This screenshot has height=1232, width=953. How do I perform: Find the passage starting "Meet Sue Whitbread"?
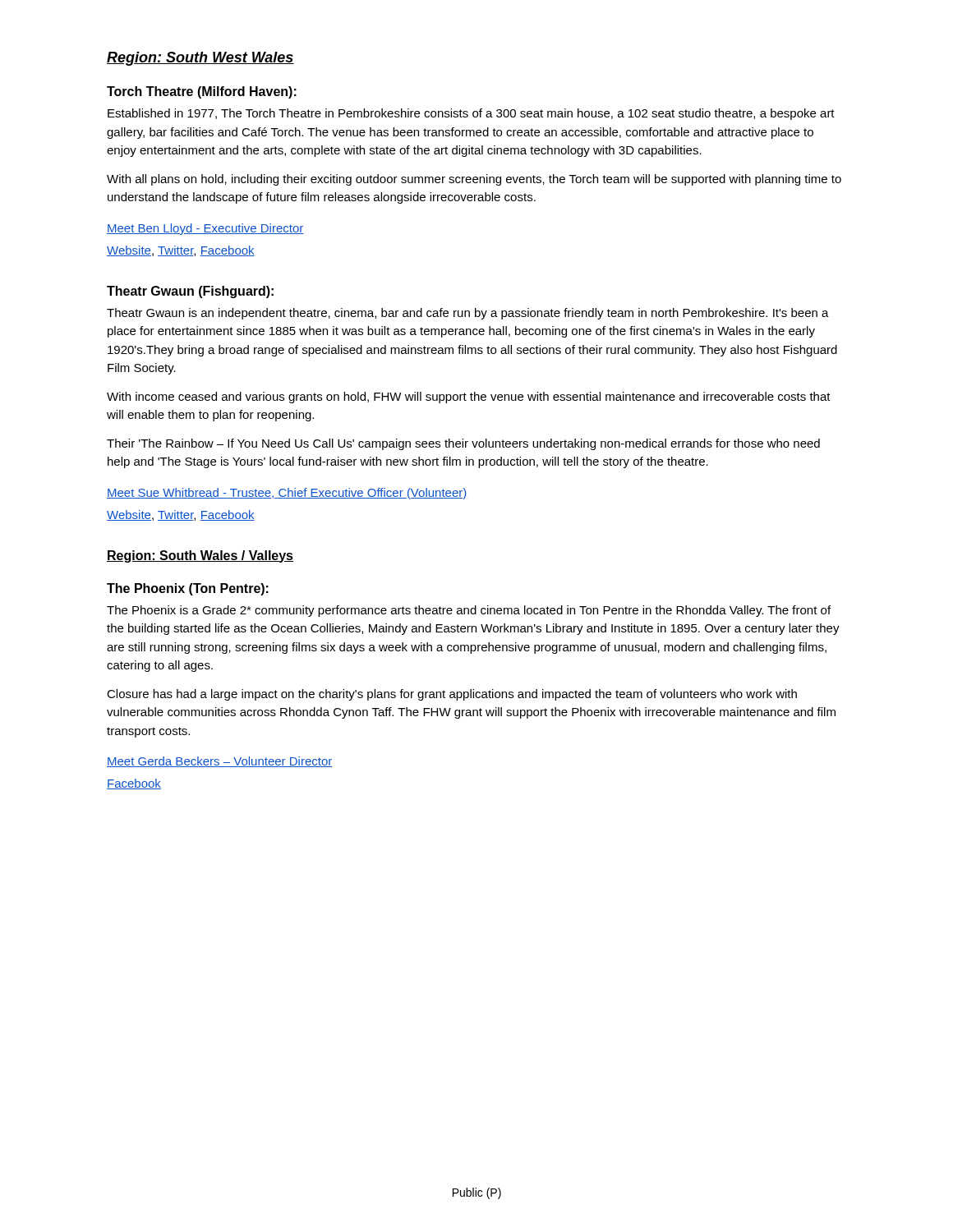pos(287,503)
